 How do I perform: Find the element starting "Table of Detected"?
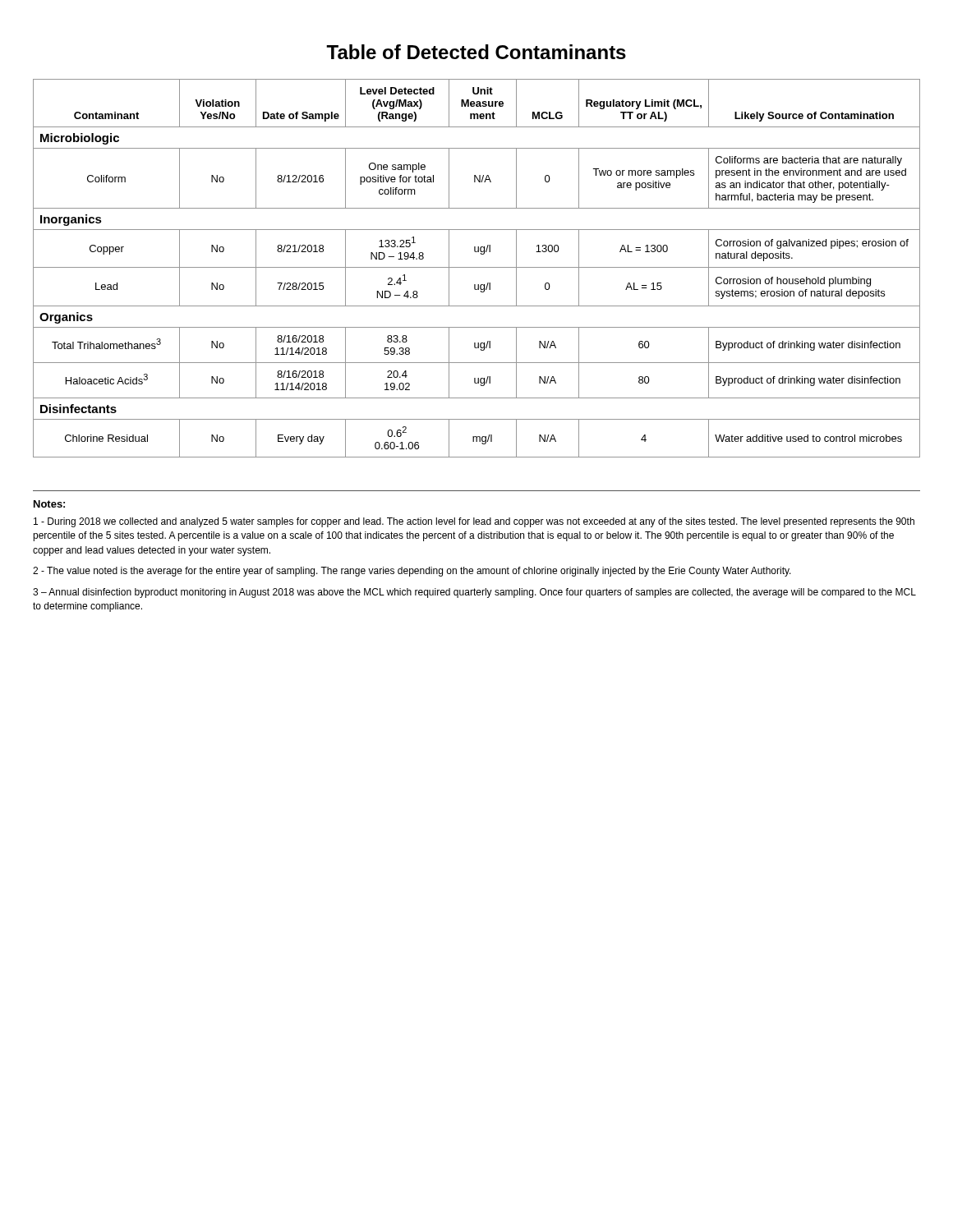[476, 52]
